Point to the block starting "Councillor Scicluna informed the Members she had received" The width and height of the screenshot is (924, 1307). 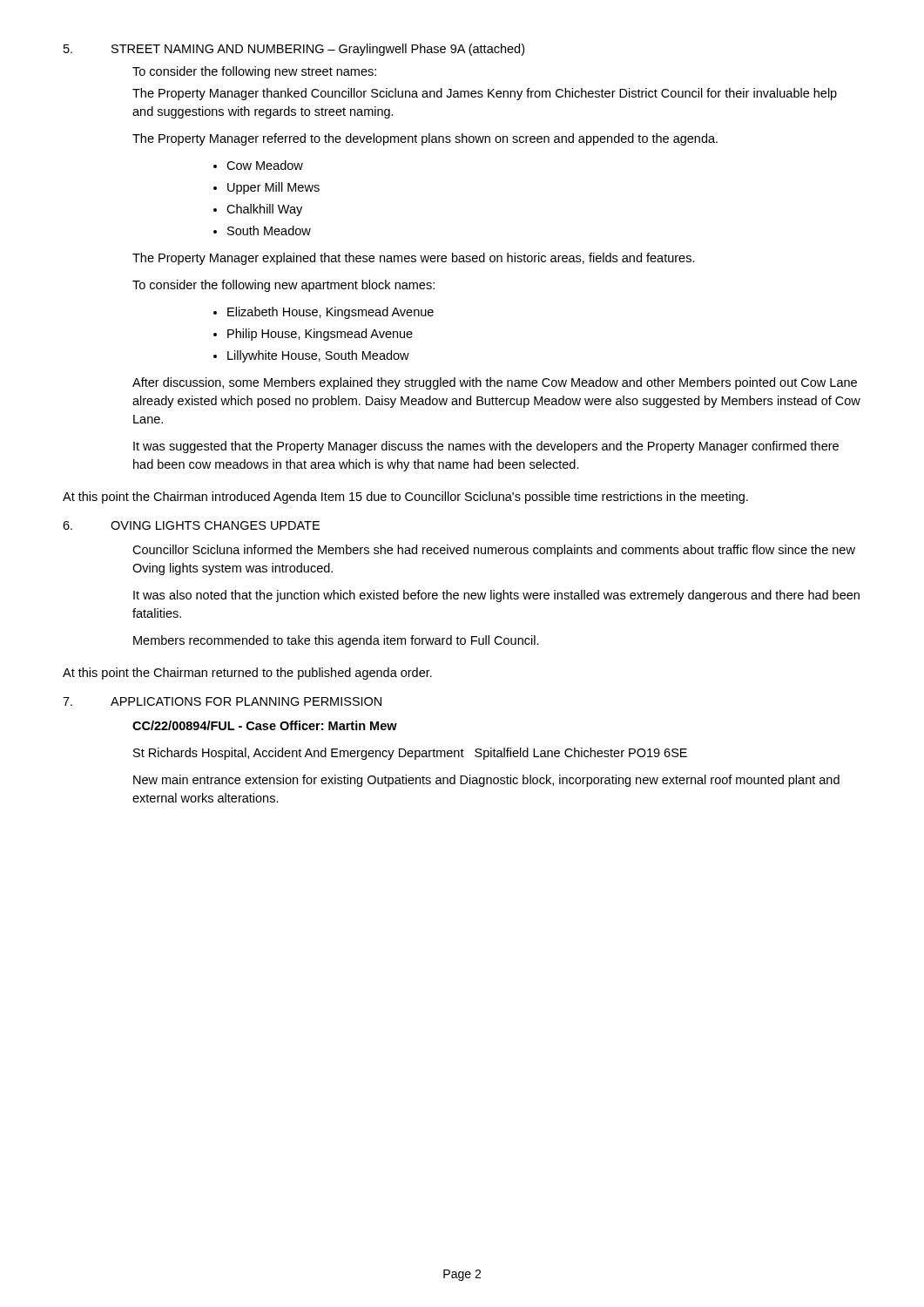[497, 560]
